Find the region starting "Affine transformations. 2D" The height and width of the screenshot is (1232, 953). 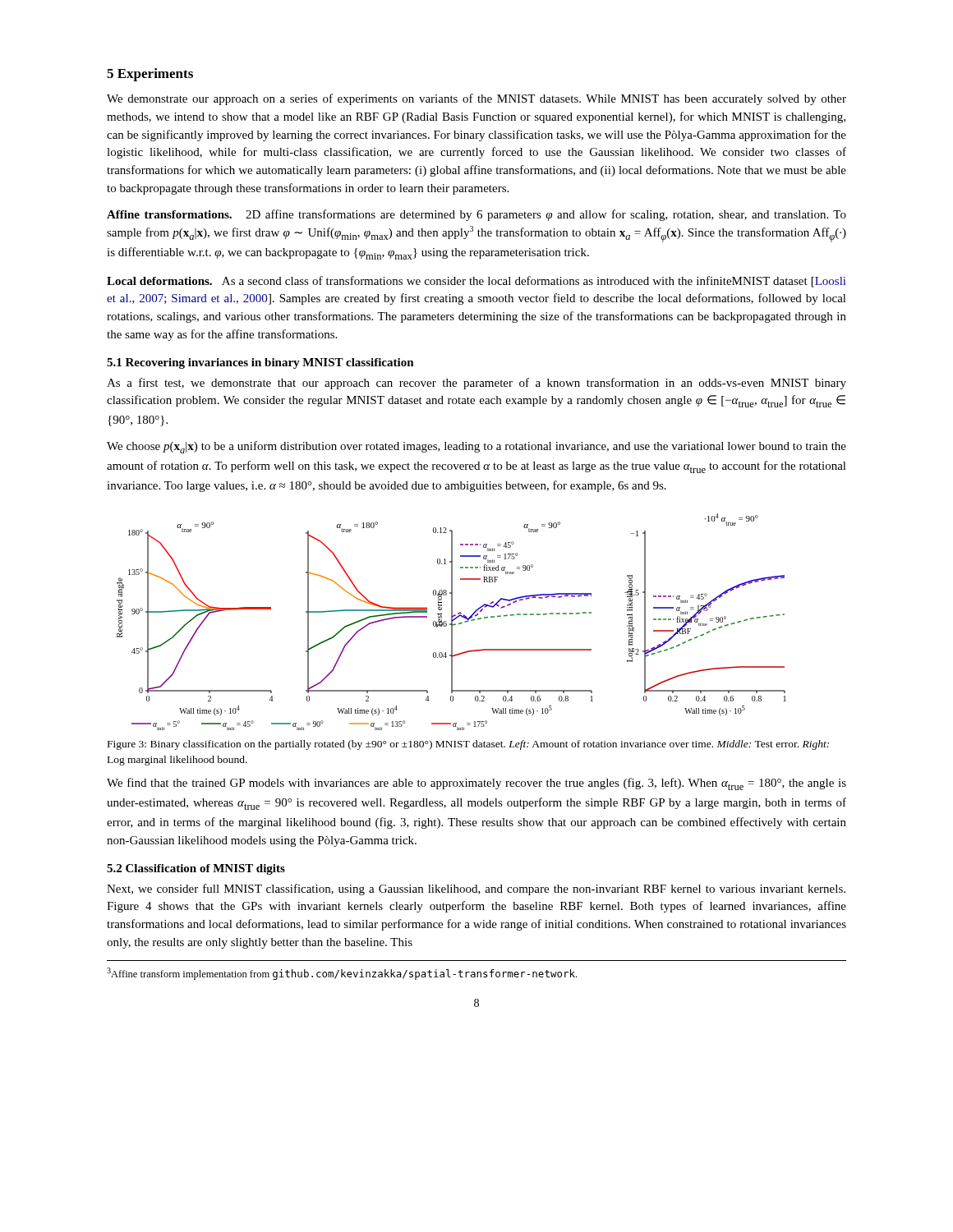pyautogui.click(x=476, y=235)
